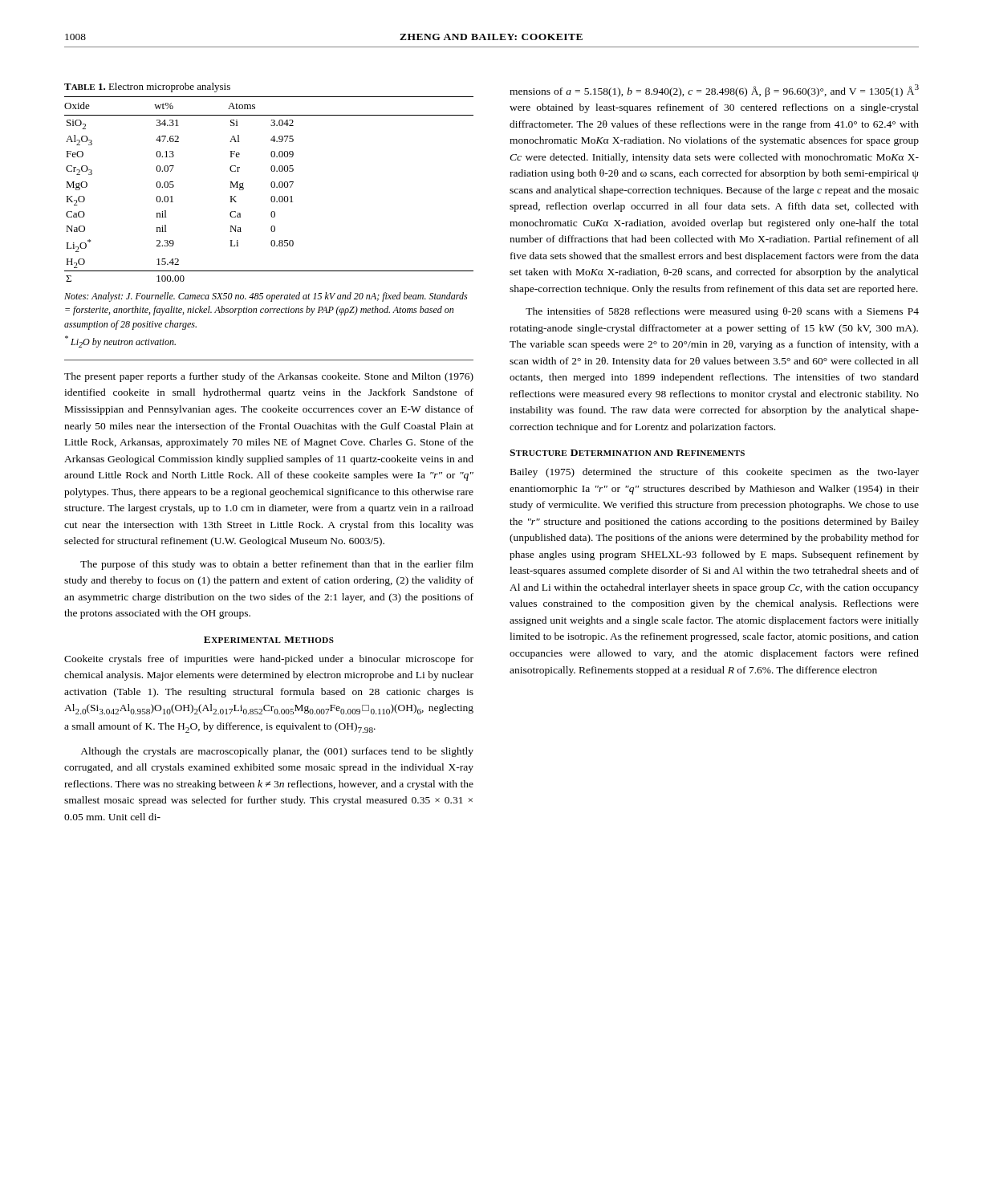983x1204 pixels.
Task: Locate the text block starting "EXPERIMENTAL METHODS"
Action: pyautogui.click(x=269, y=639)
